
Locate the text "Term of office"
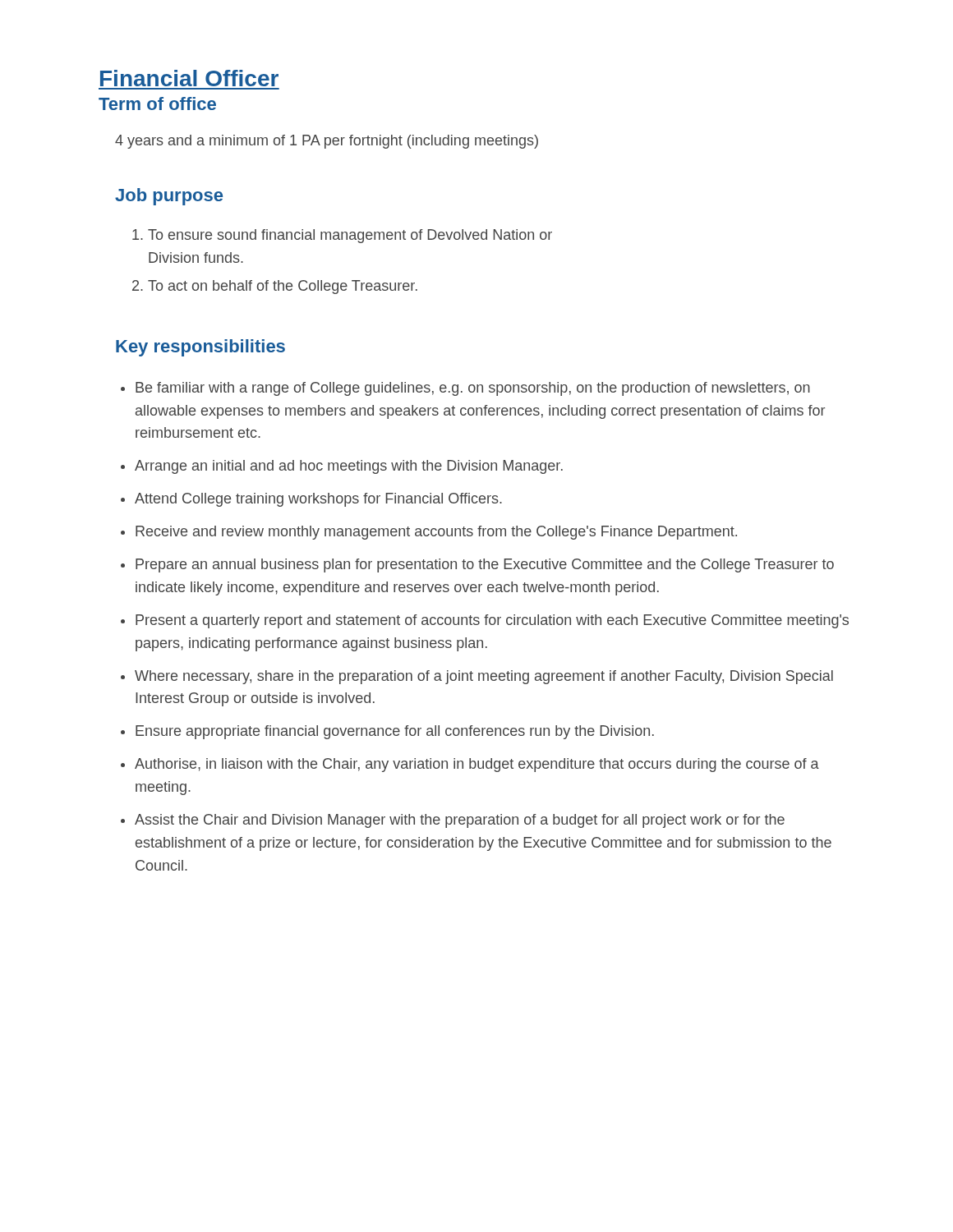click(x=158, y=104)
